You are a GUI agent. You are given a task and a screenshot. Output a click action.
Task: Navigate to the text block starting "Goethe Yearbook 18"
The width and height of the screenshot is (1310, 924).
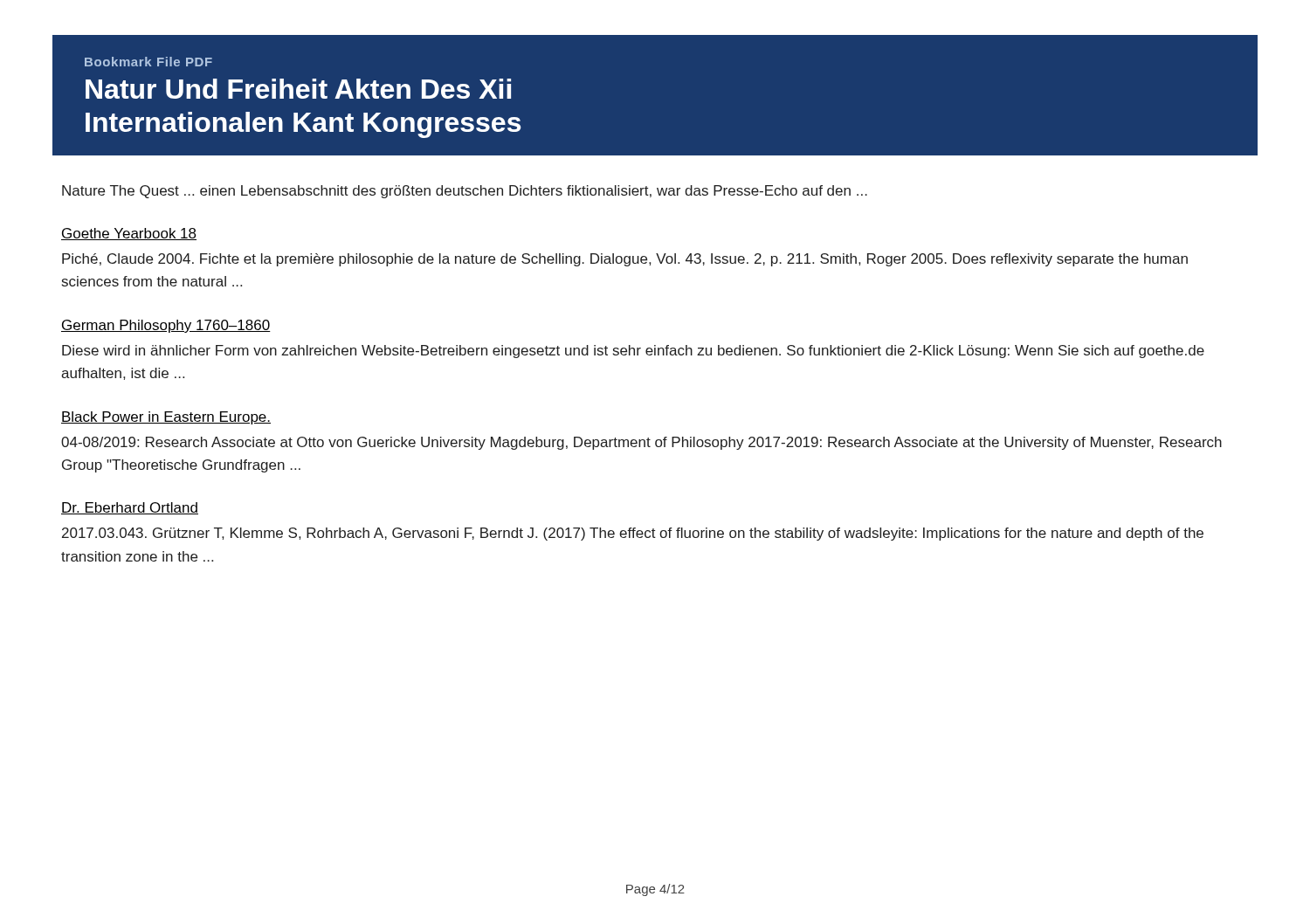pos(129,234)
